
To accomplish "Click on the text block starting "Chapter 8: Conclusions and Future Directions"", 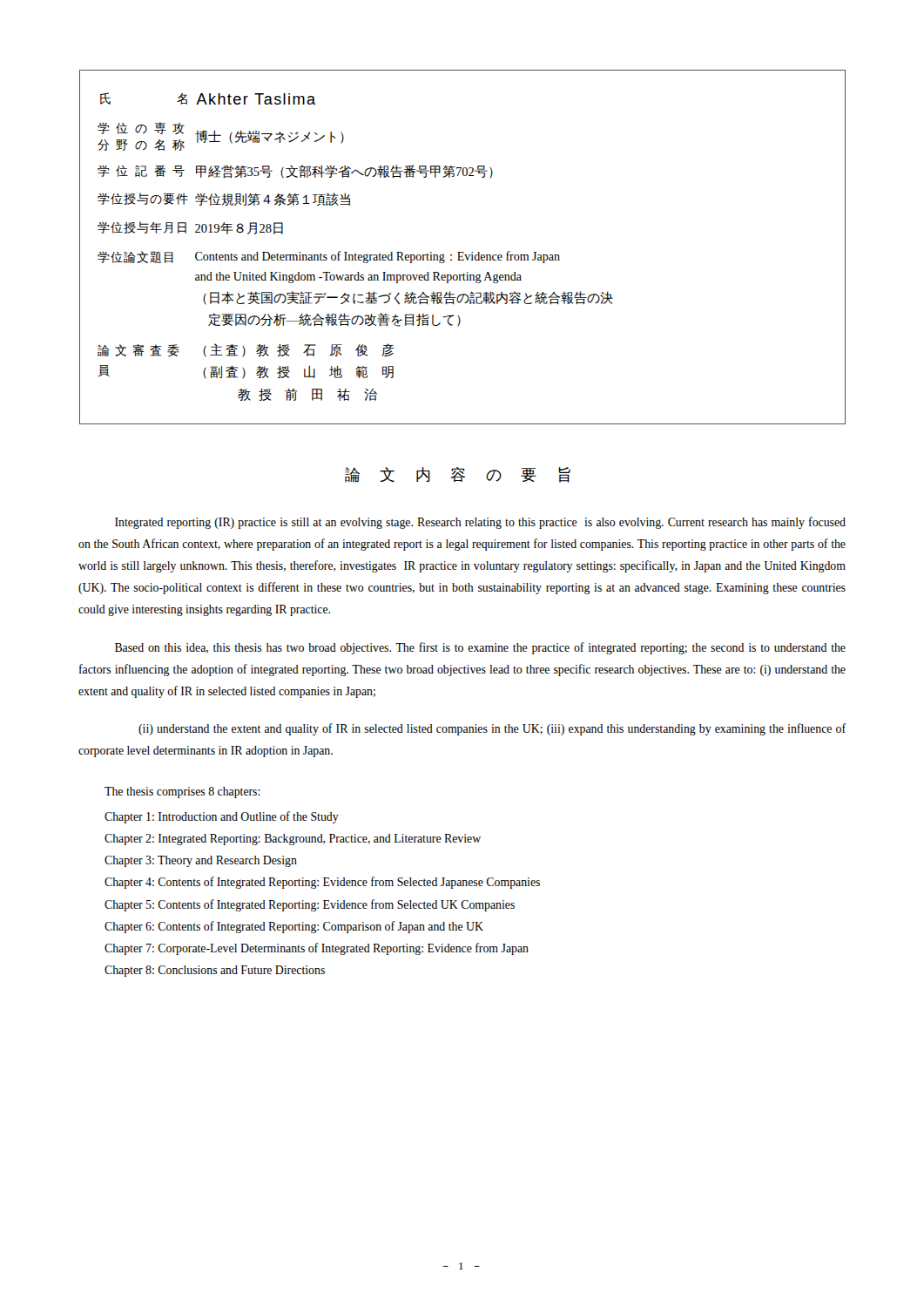I will click(x=215, y=970).
